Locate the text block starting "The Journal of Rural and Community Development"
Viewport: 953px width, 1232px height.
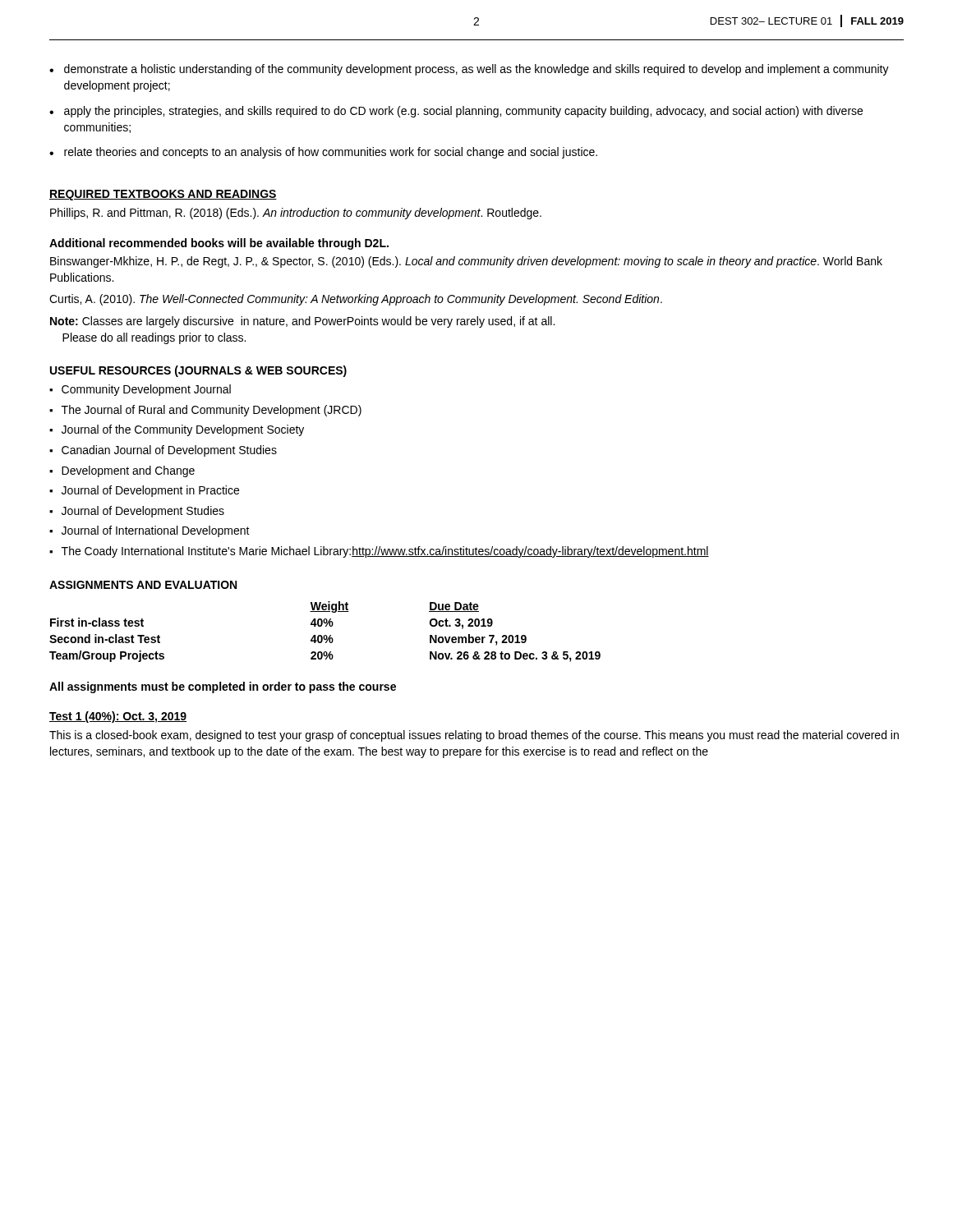click(x=212, y=410)
